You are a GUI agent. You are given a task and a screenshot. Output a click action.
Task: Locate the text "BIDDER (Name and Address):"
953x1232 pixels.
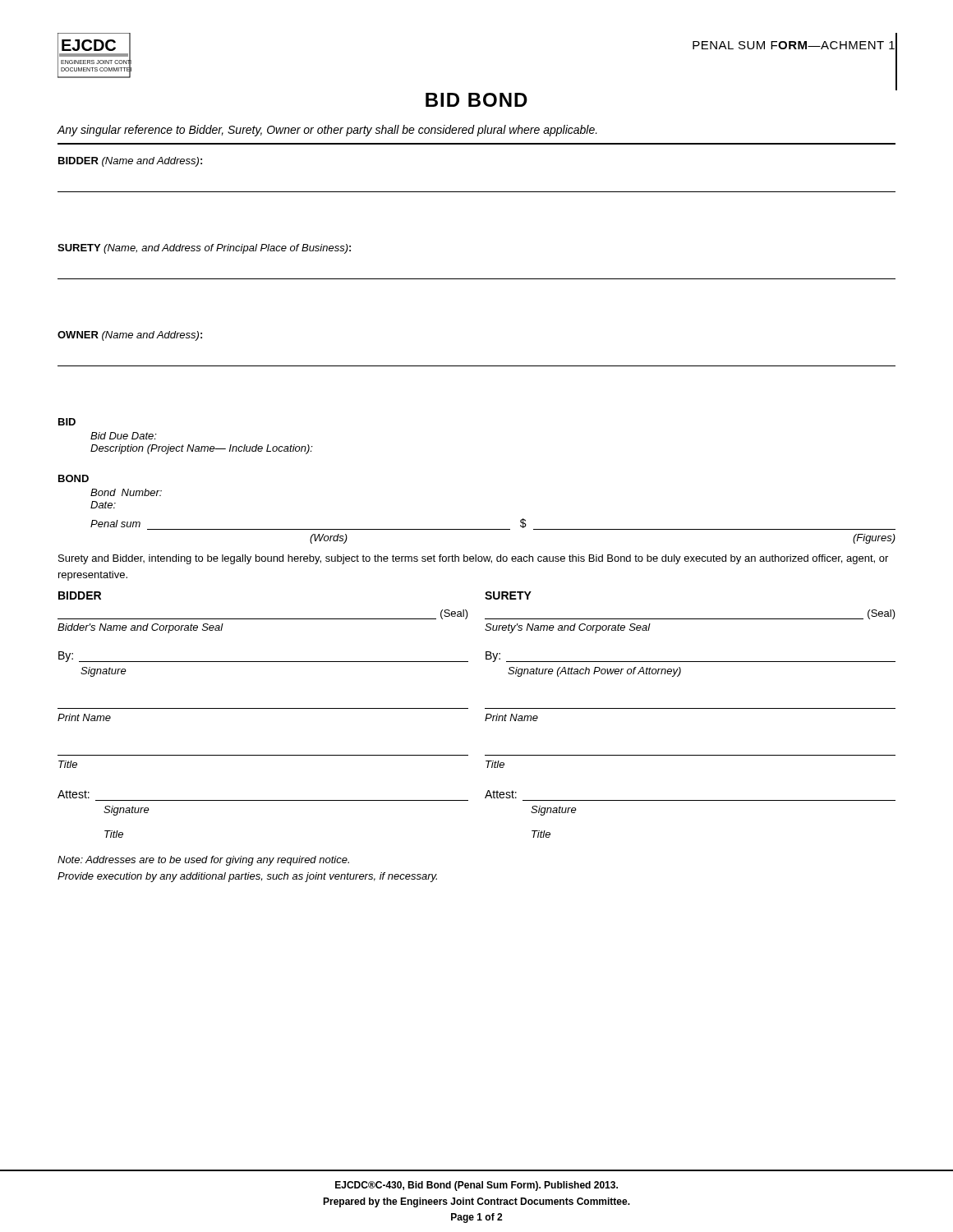point(476,189)
